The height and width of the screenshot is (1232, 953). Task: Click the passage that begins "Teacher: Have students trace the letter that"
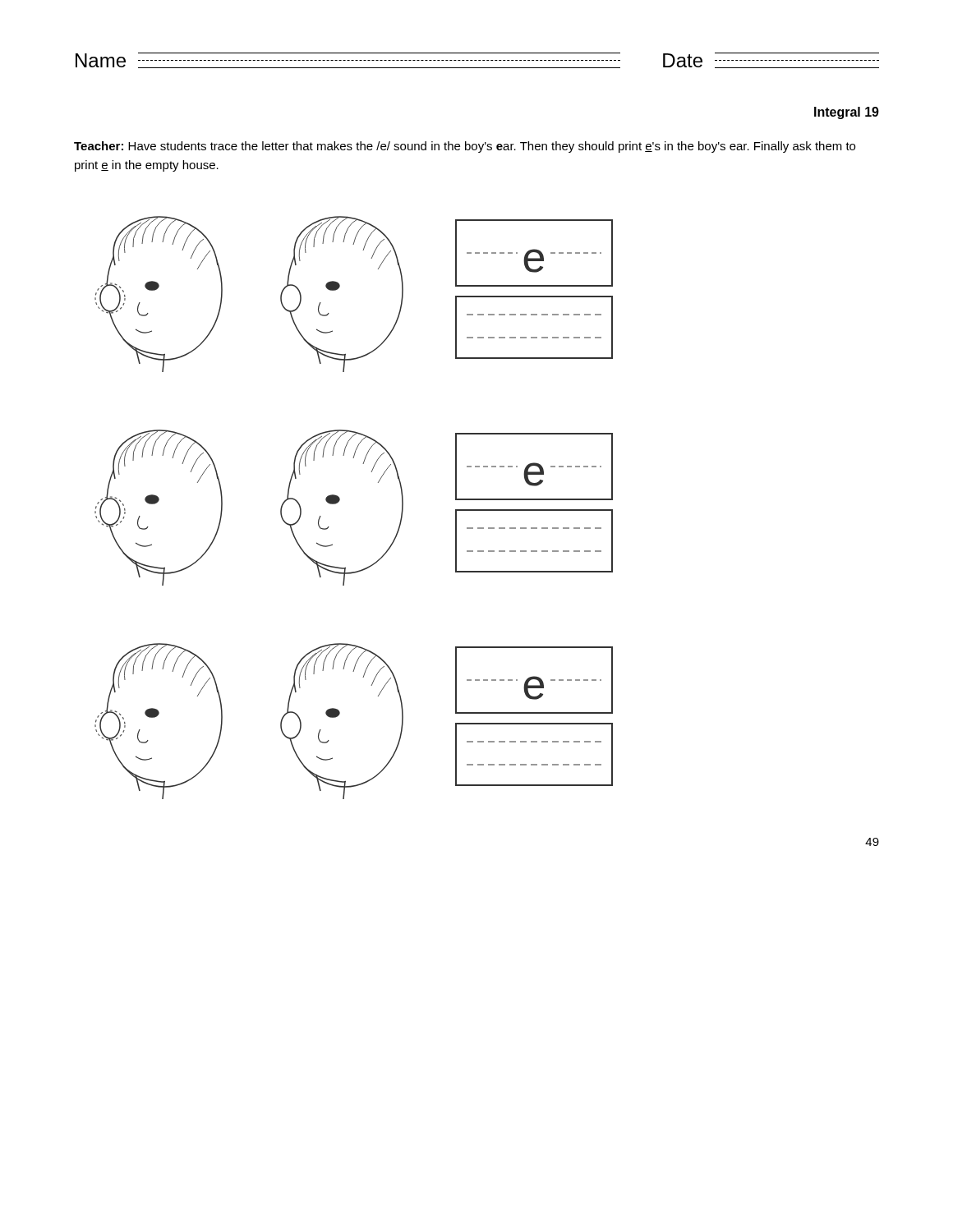pos(465,155)
